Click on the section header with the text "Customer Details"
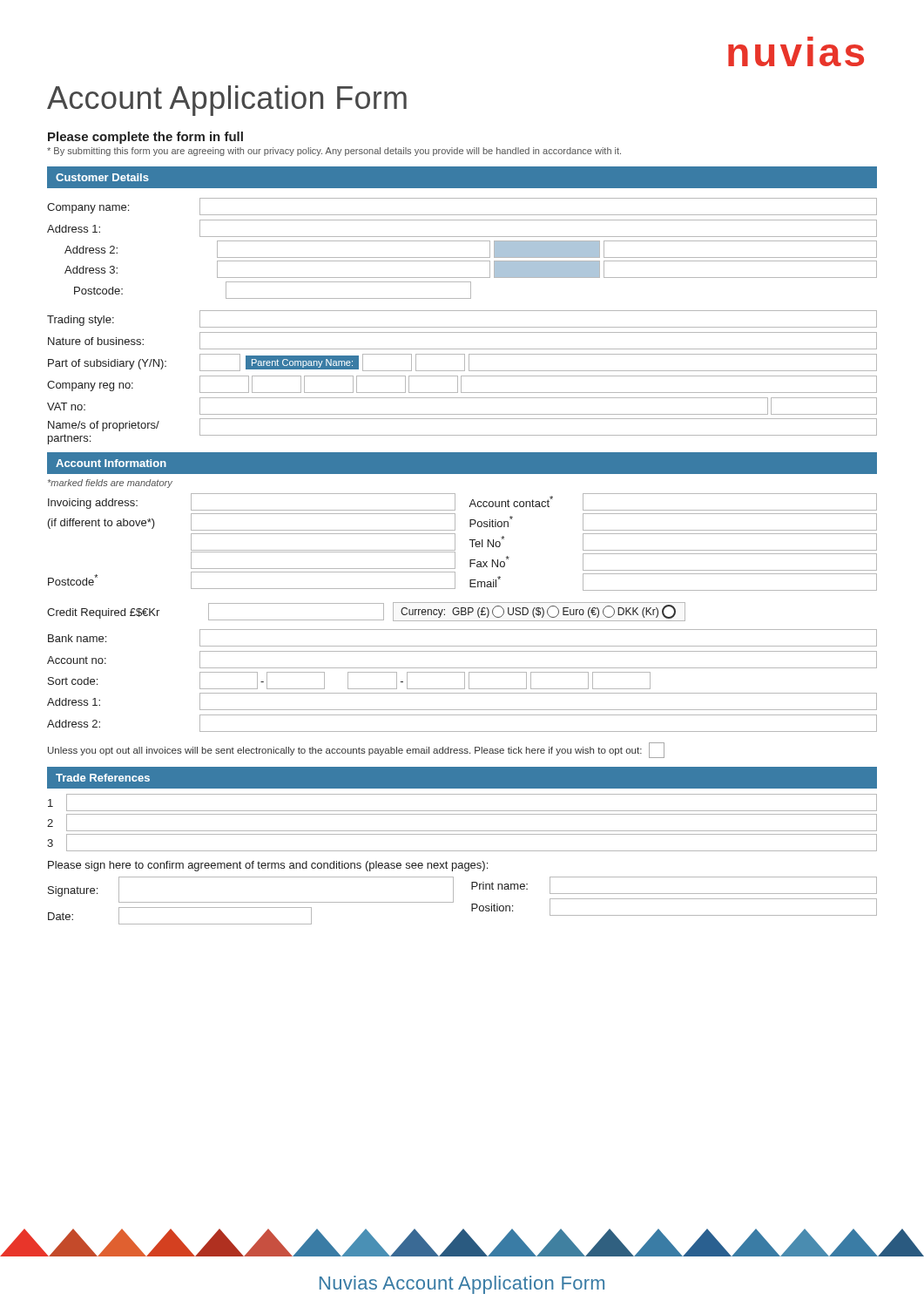924x1307 pixels. 102,177
